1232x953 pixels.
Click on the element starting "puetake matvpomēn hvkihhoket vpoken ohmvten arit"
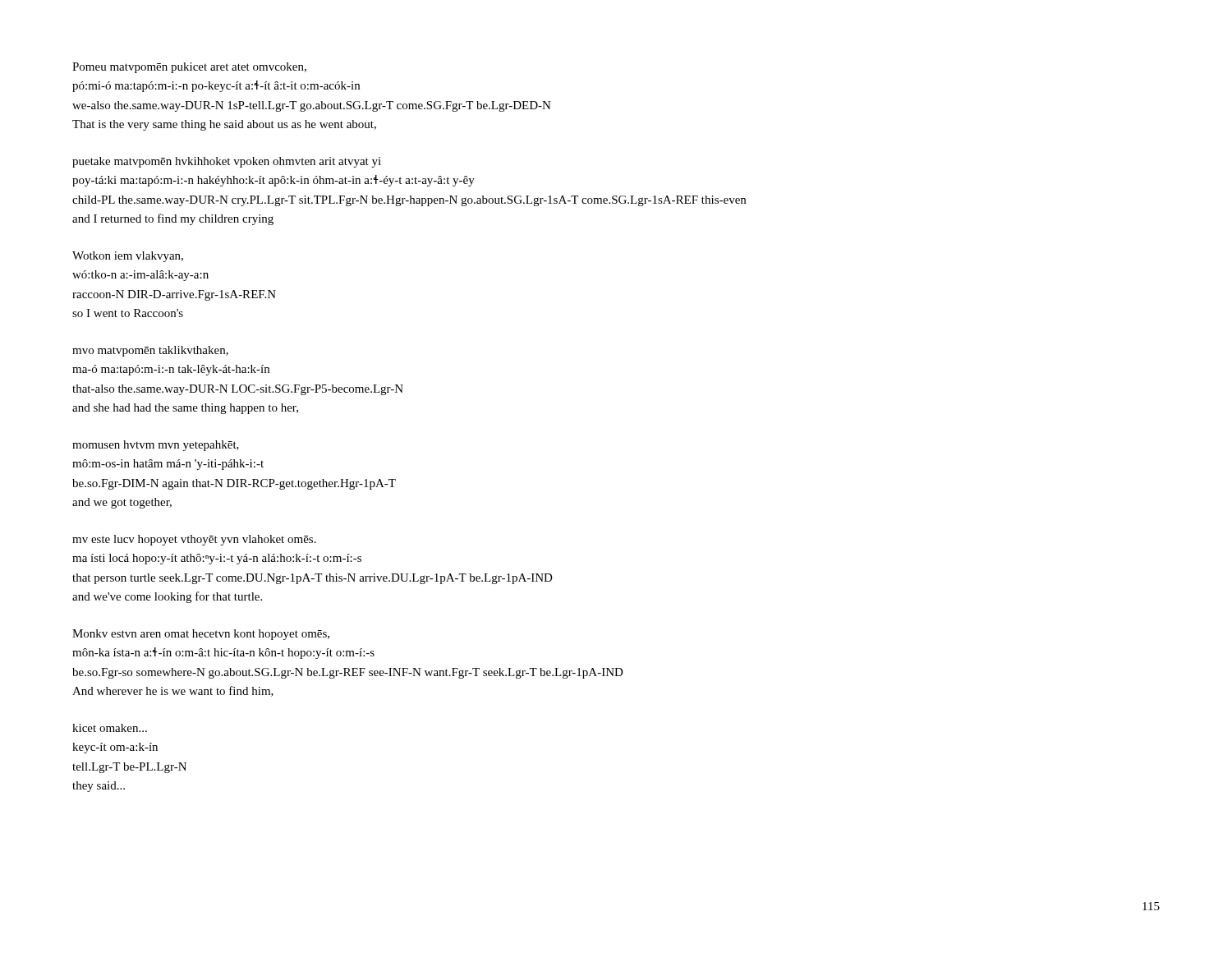[409, 190]
